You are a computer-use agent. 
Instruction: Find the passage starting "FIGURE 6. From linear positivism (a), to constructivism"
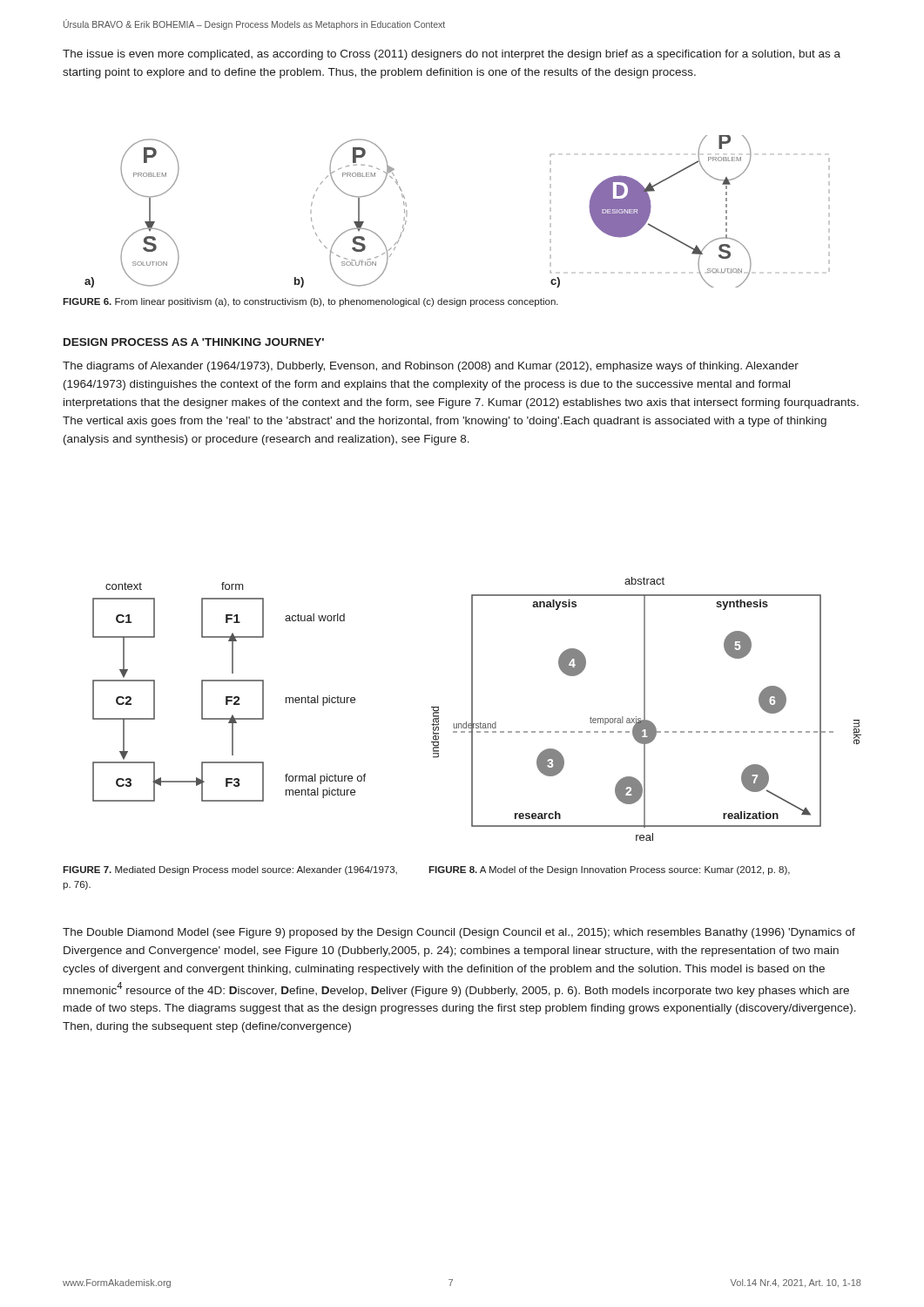pyautogui.click(x=311, y=302)
